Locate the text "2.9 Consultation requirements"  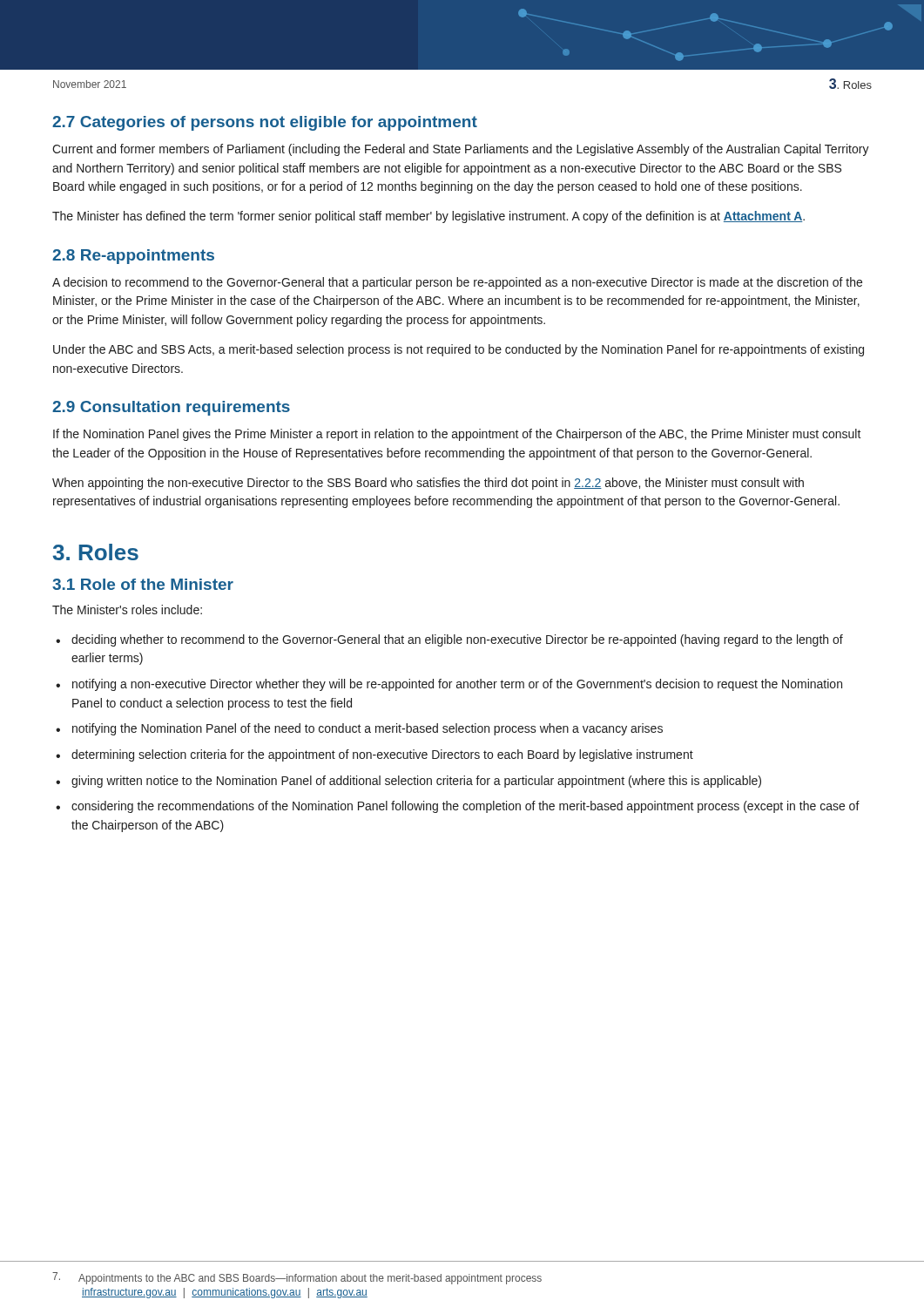pos(171,408)
